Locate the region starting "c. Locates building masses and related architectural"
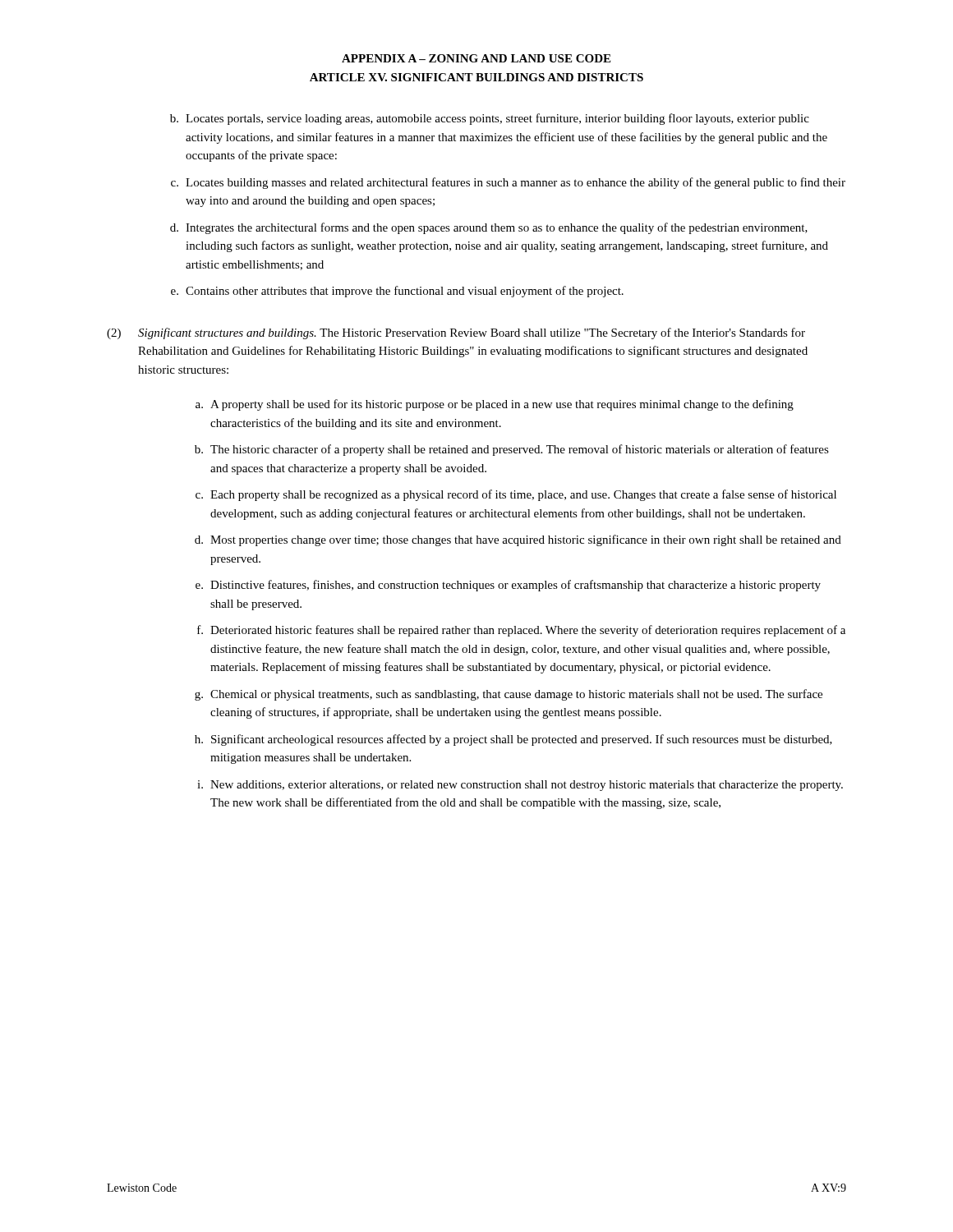The image size is (953, 1232). click(497, 191)
